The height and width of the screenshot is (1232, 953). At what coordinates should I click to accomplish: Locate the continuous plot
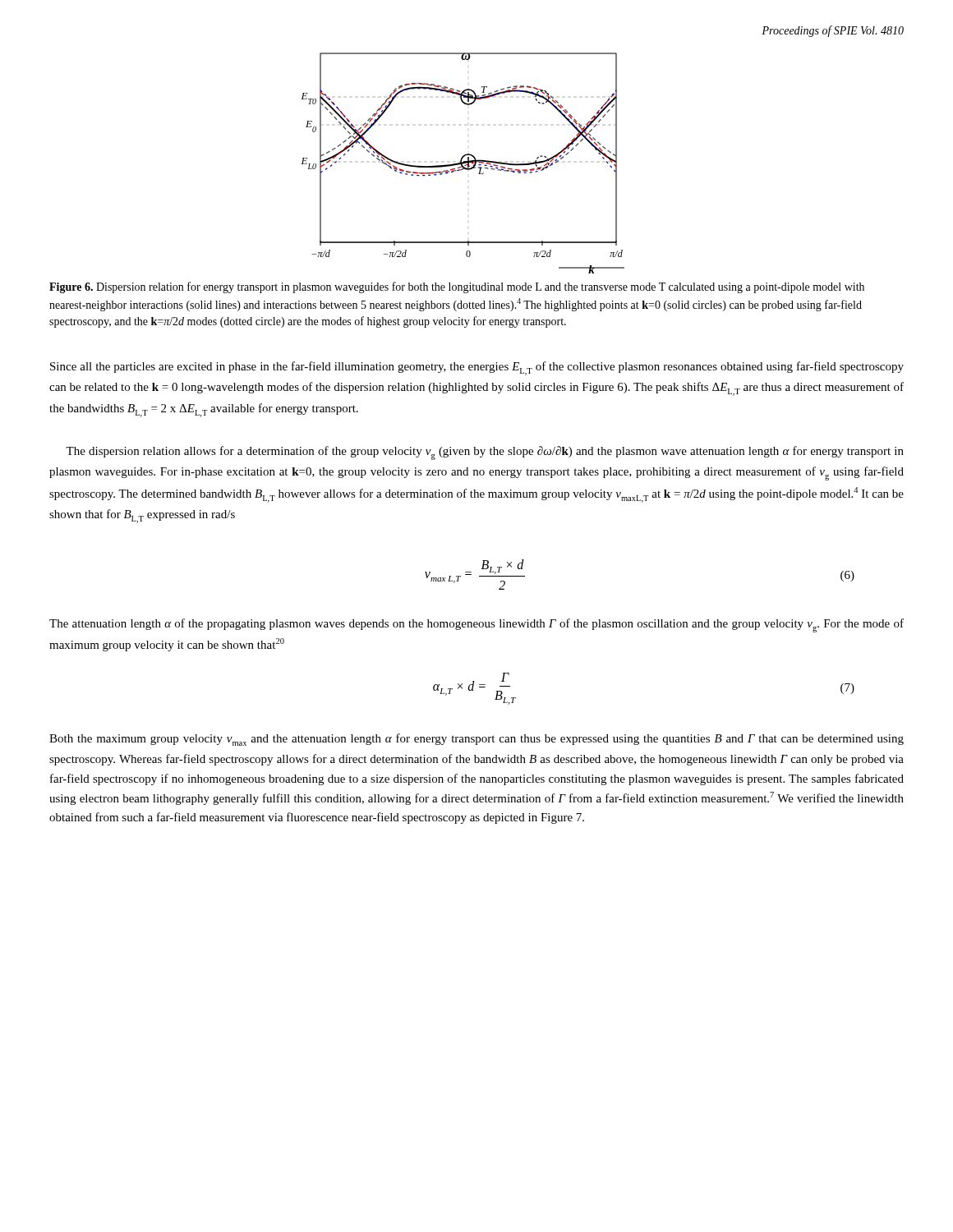(476, 160)
